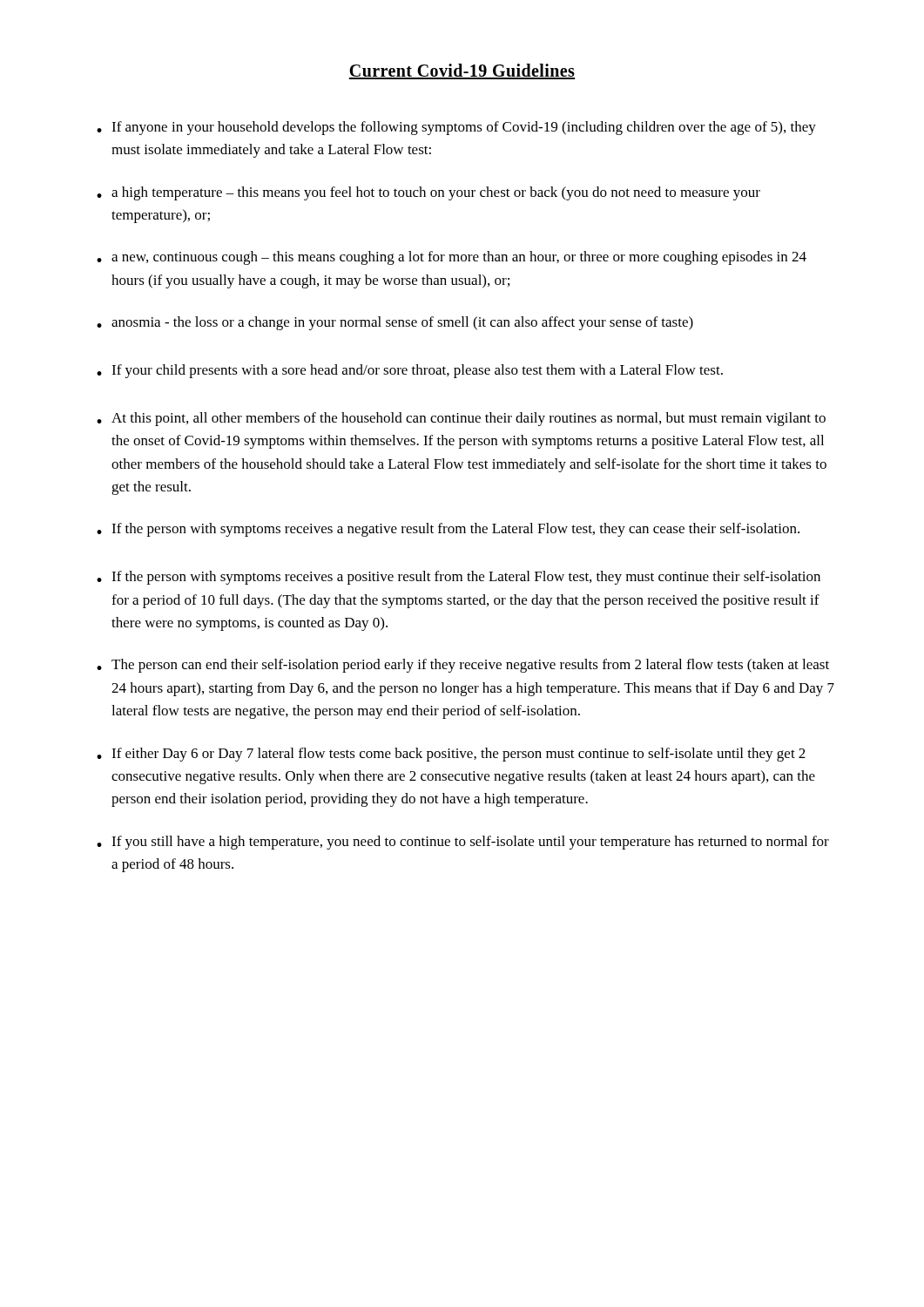Navigate to the element starting "• a high temperature"

(x=462, y=204)
